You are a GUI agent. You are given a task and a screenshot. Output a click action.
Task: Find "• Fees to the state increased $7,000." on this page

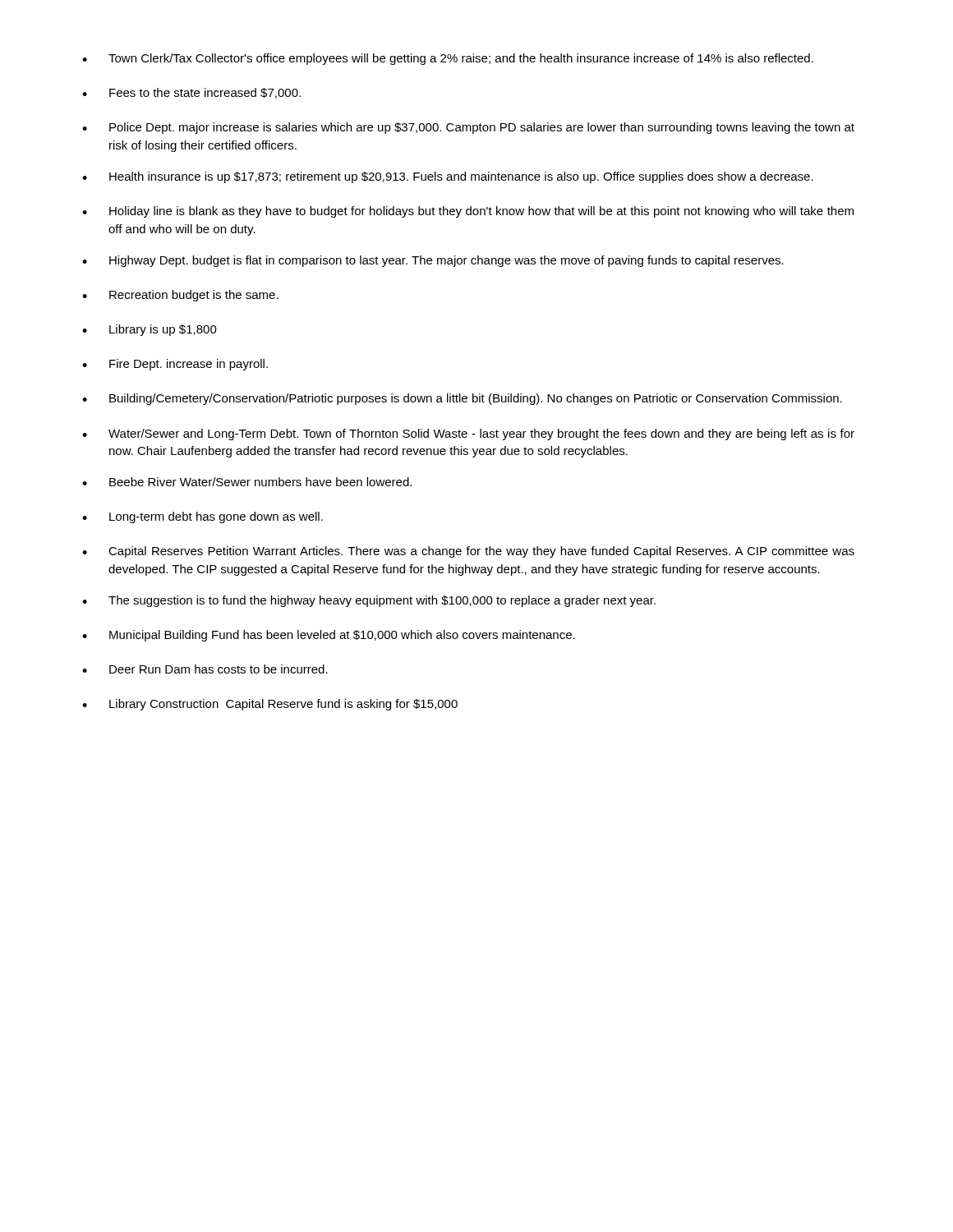tap(191, 93)
